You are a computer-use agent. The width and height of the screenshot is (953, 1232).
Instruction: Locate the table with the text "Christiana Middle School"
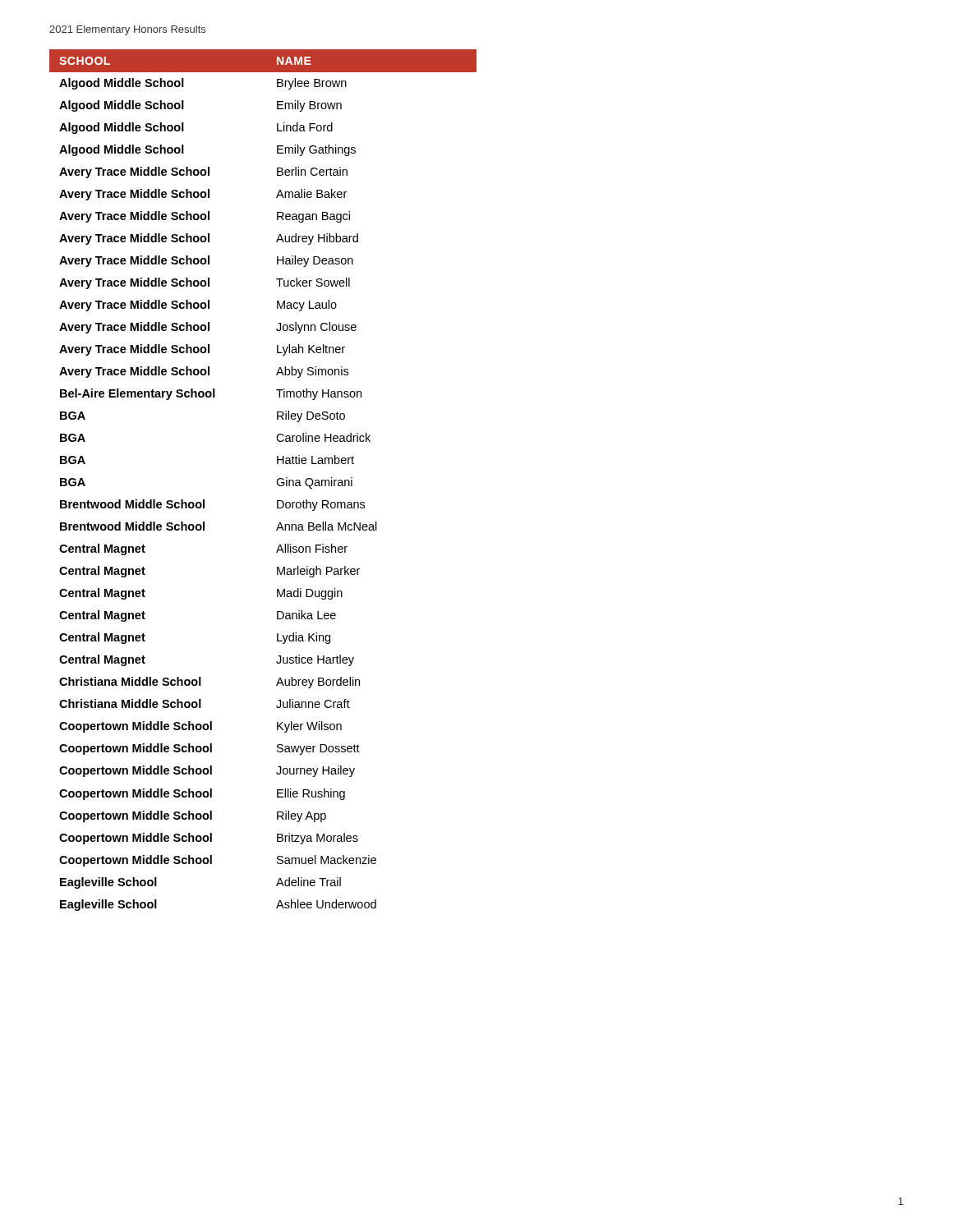pos(263,482)
